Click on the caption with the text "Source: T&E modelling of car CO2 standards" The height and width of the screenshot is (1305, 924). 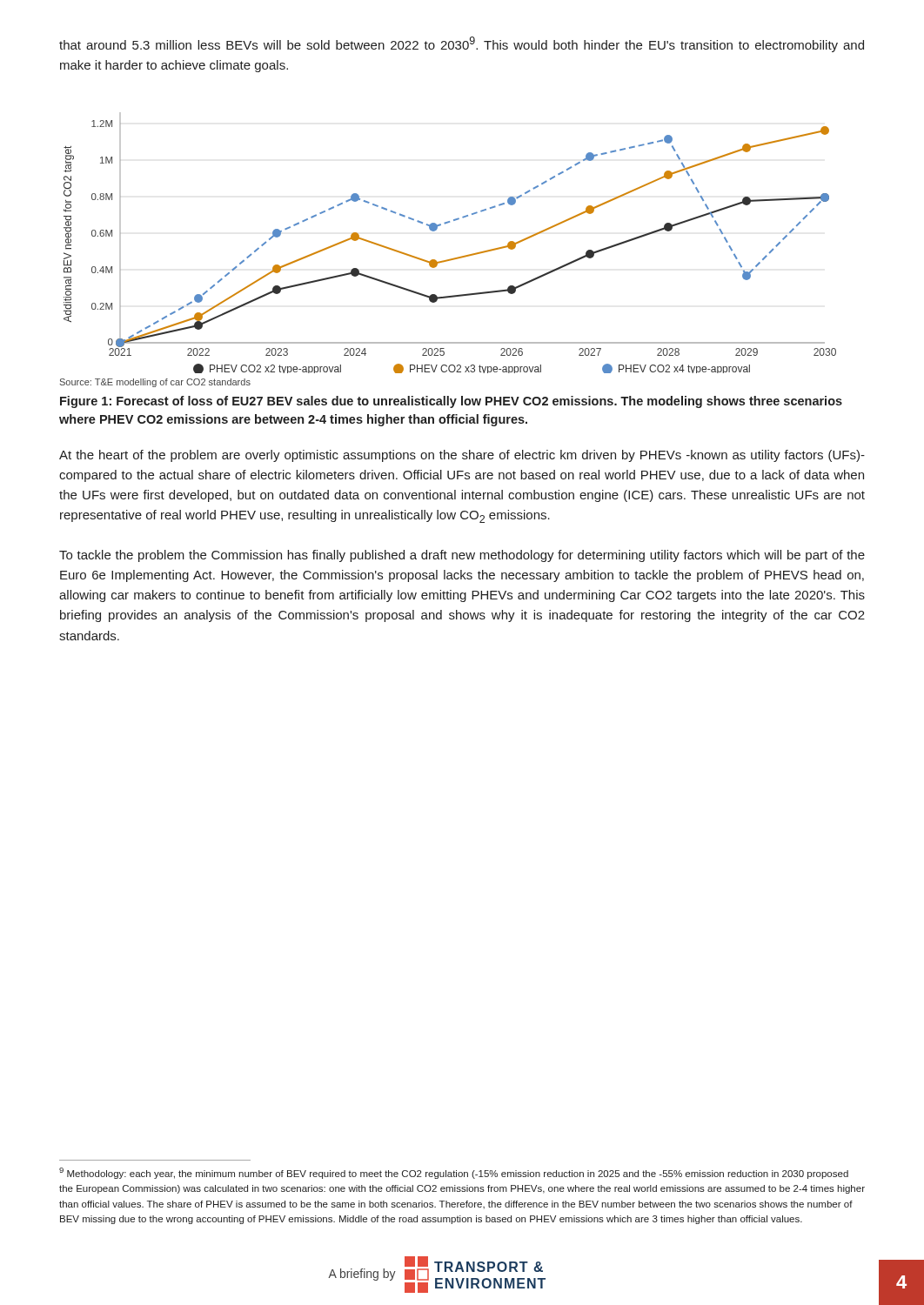[155, 381]
